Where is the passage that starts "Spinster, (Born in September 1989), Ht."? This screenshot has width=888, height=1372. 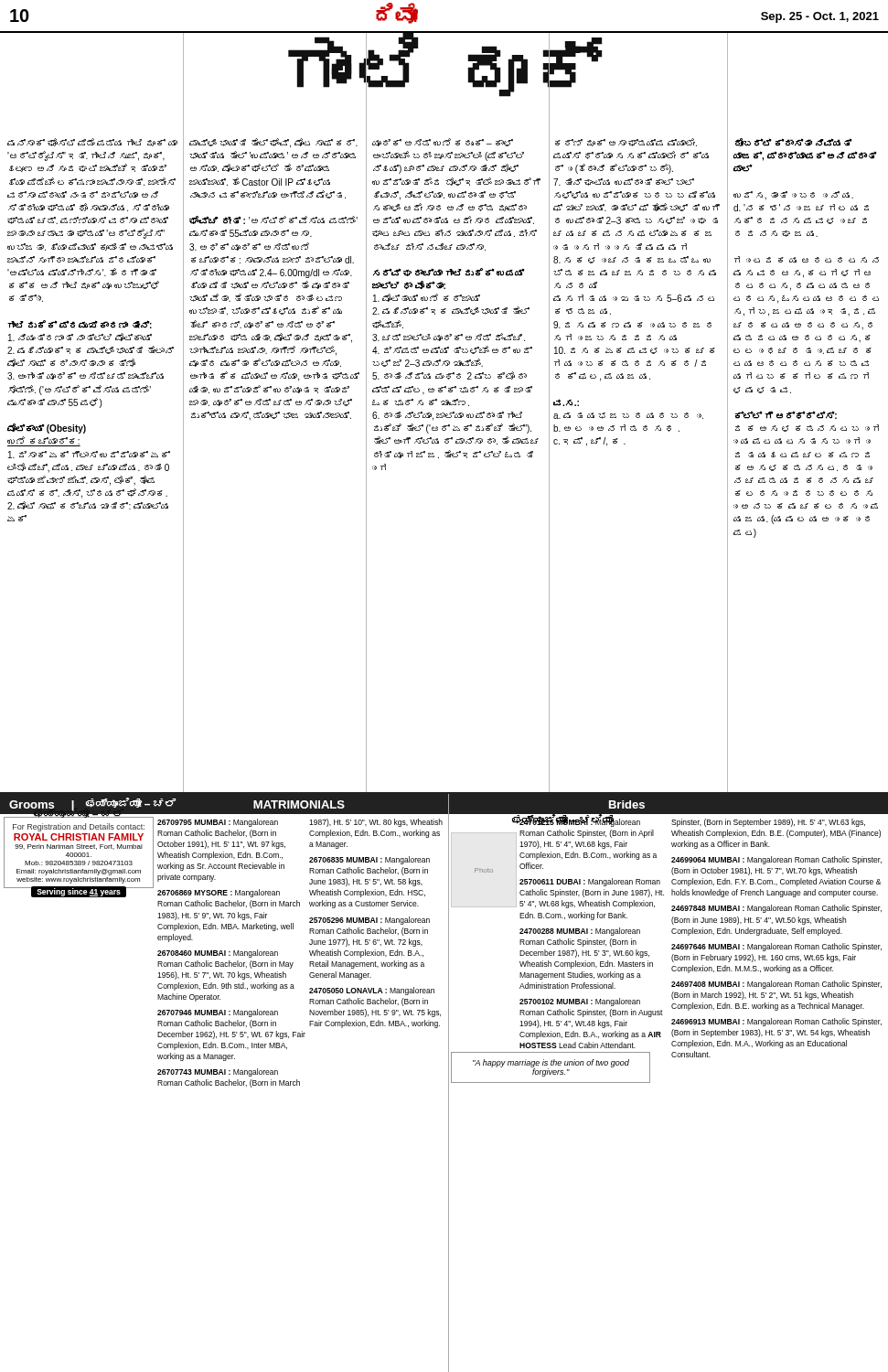click(x=777, y=939)
